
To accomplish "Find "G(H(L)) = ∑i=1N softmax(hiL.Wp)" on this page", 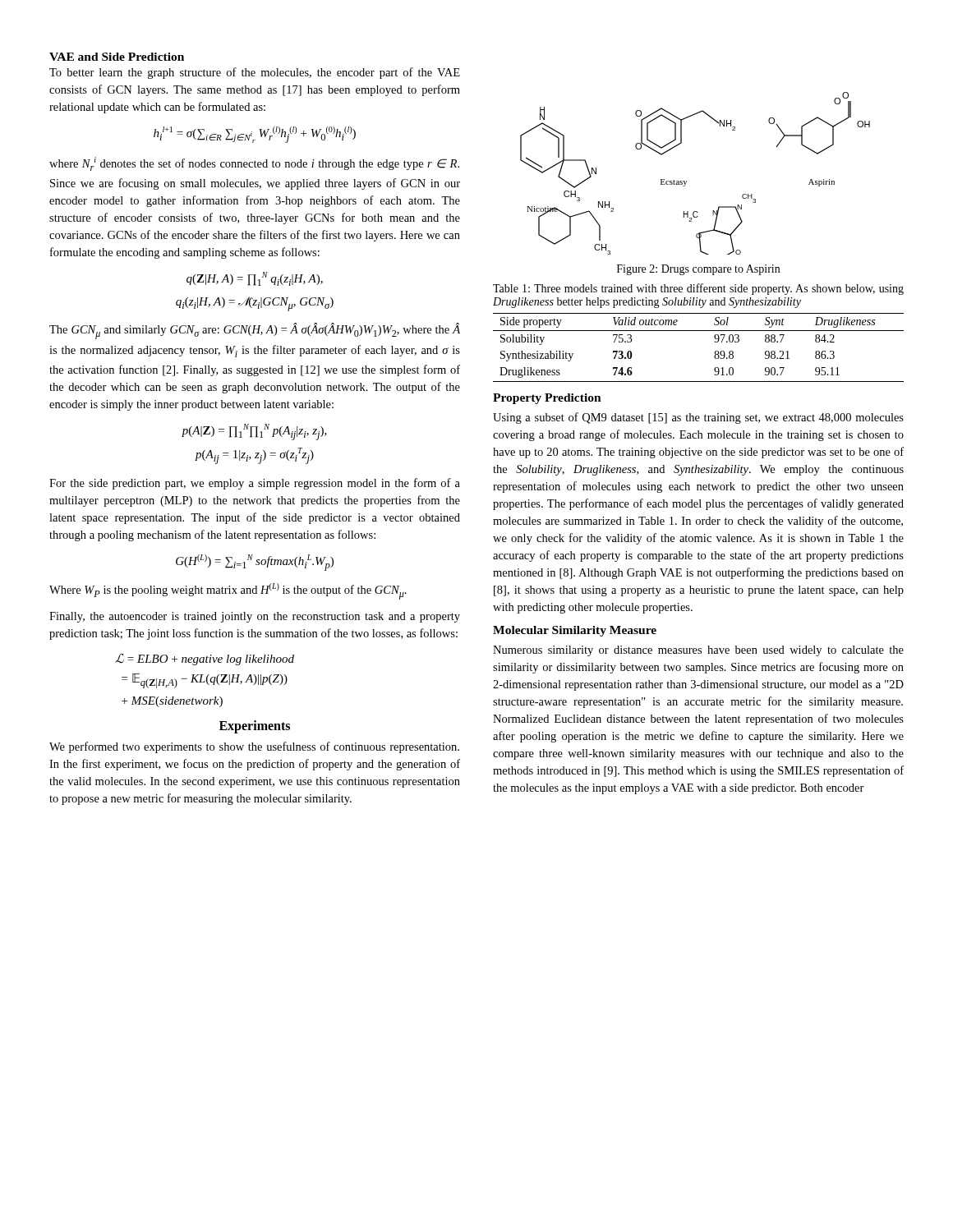I will point(255,562).
